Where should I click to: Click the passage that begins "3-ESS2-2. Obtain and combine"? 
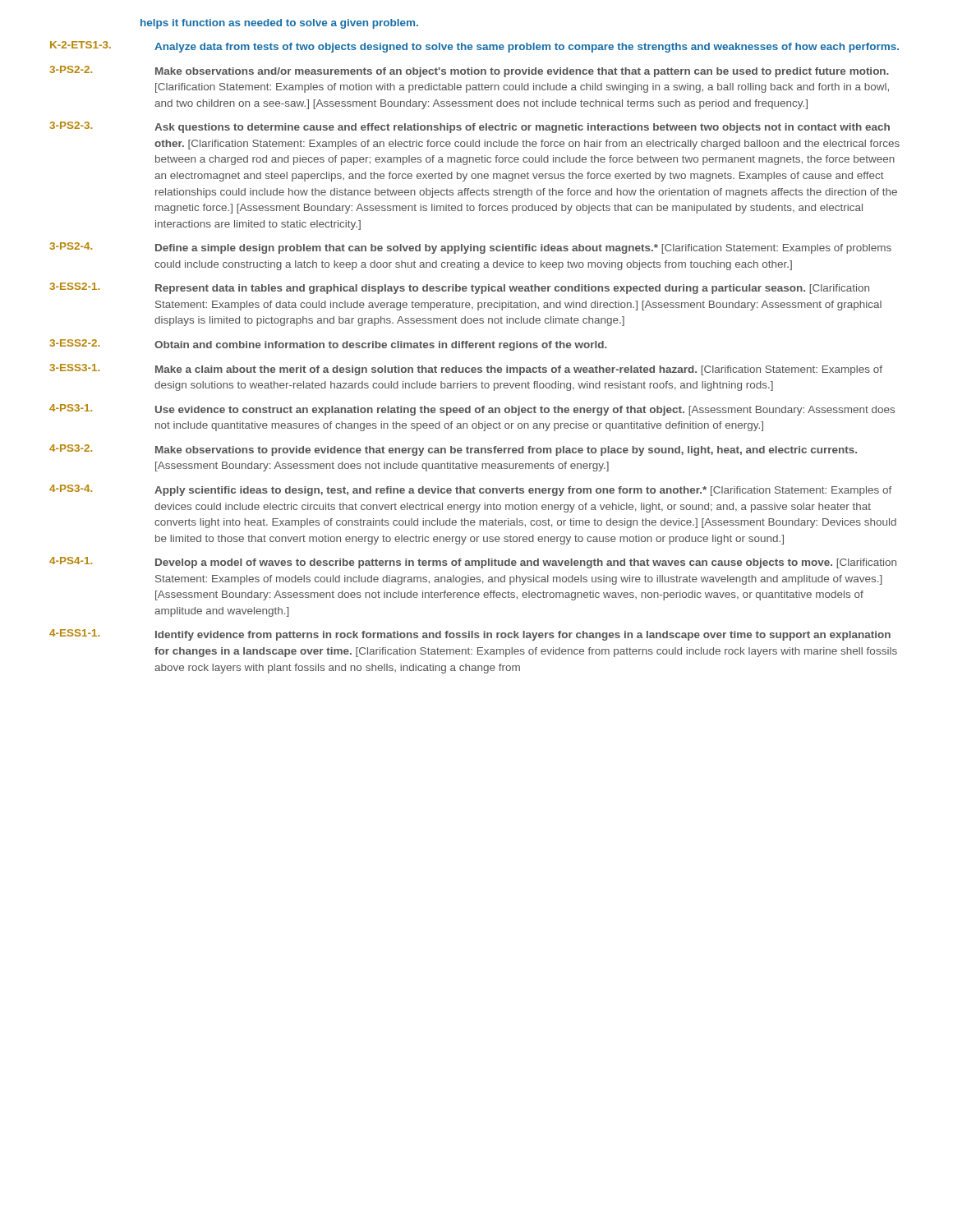click(476, 345)
